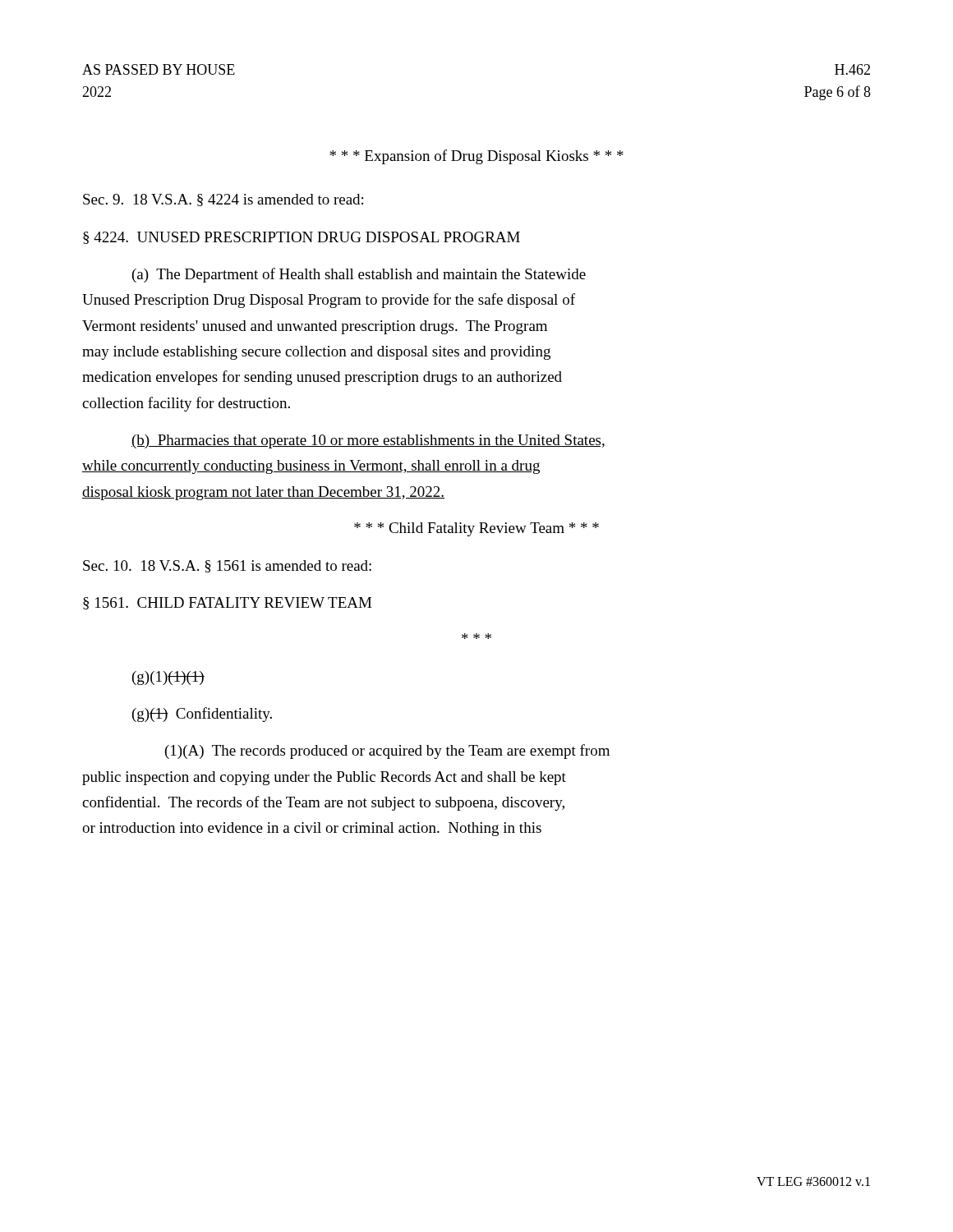The image size is (953, 1232).
Task: Point to the passage starting "(b) Pharmacies that operate"
Action: 476,466
